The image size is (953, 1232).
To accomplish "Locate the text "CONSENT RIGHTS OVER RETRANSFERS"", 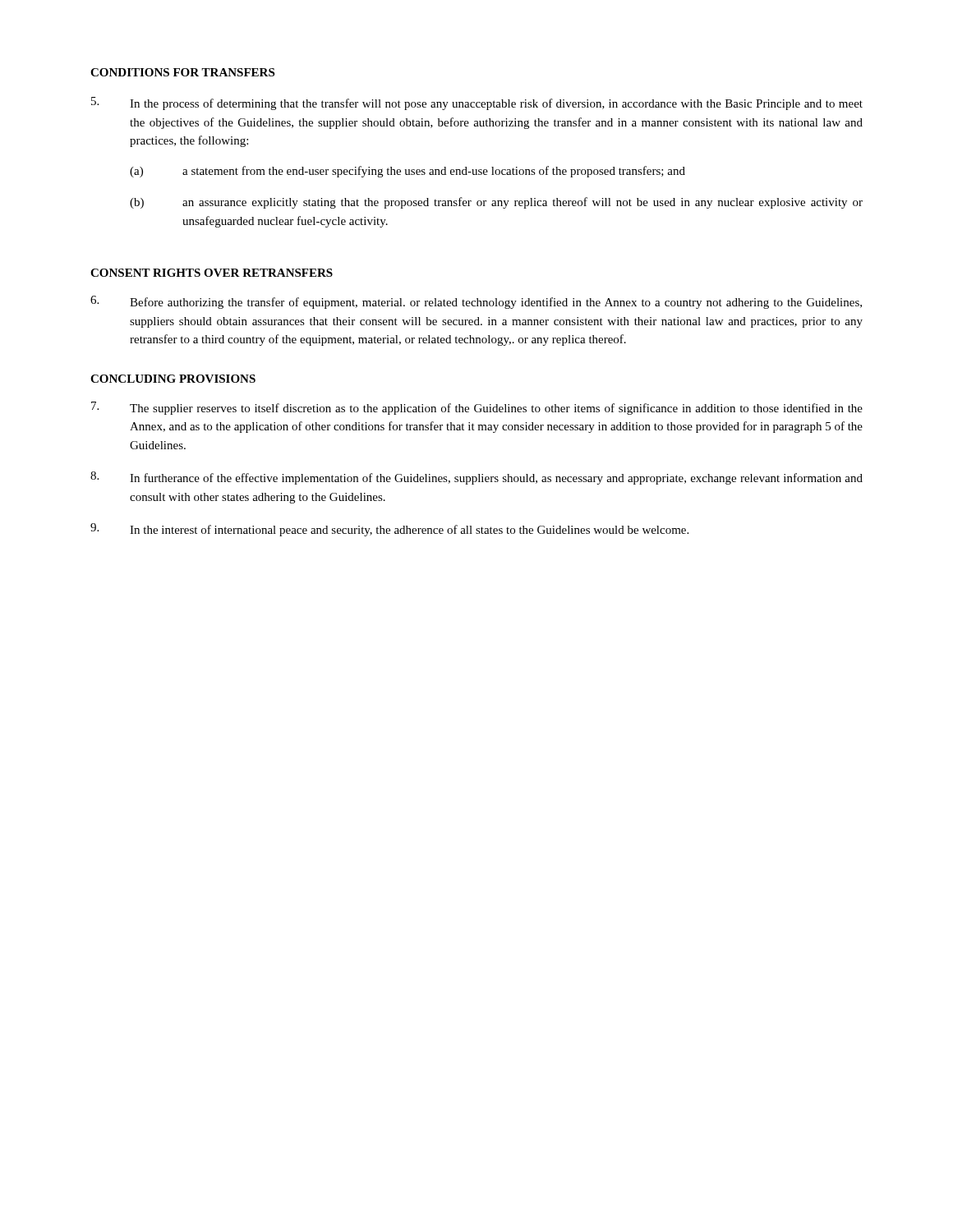I will (x=212, y=273).
